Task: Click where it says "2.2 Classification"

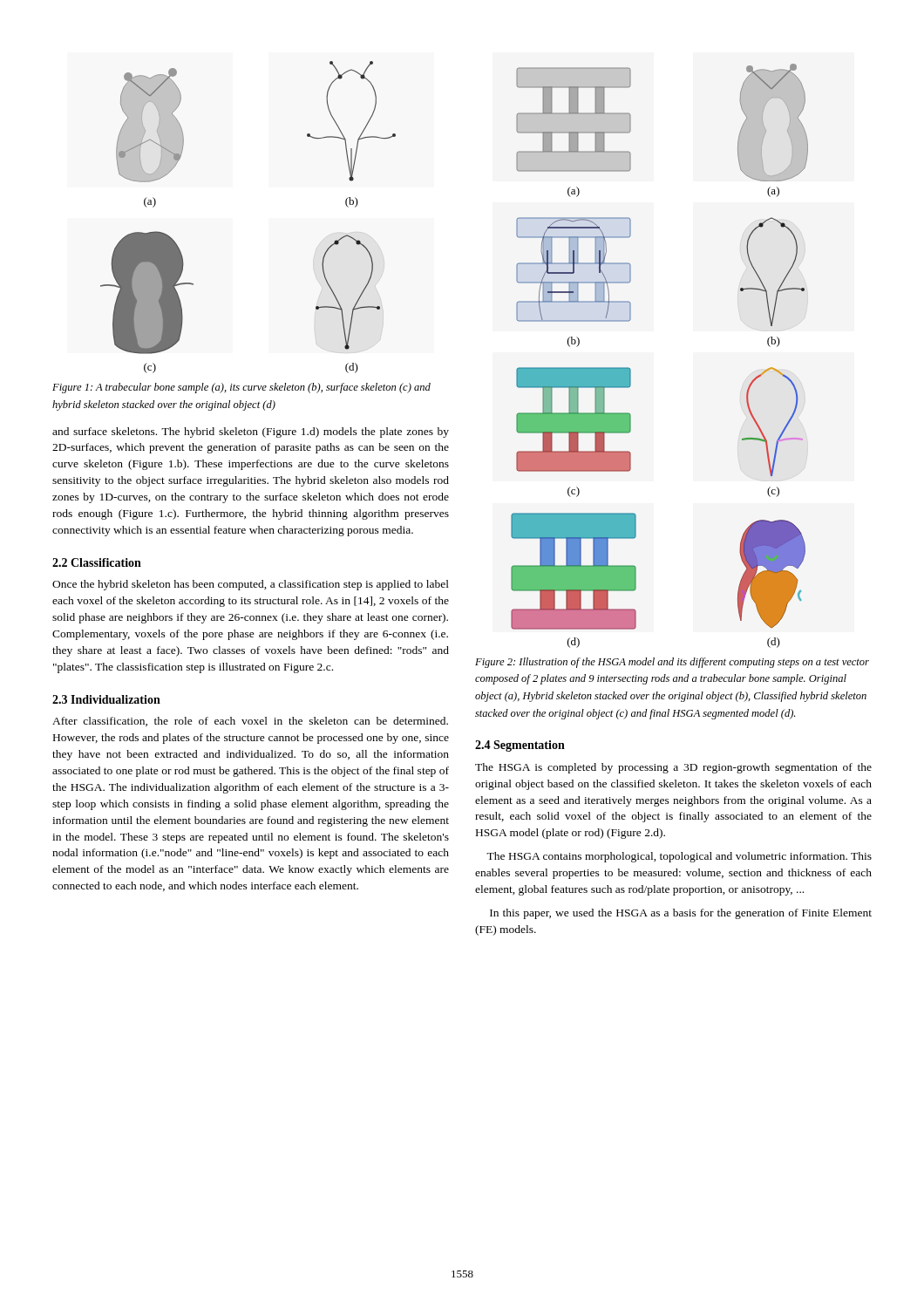Action: click(97, 563)
